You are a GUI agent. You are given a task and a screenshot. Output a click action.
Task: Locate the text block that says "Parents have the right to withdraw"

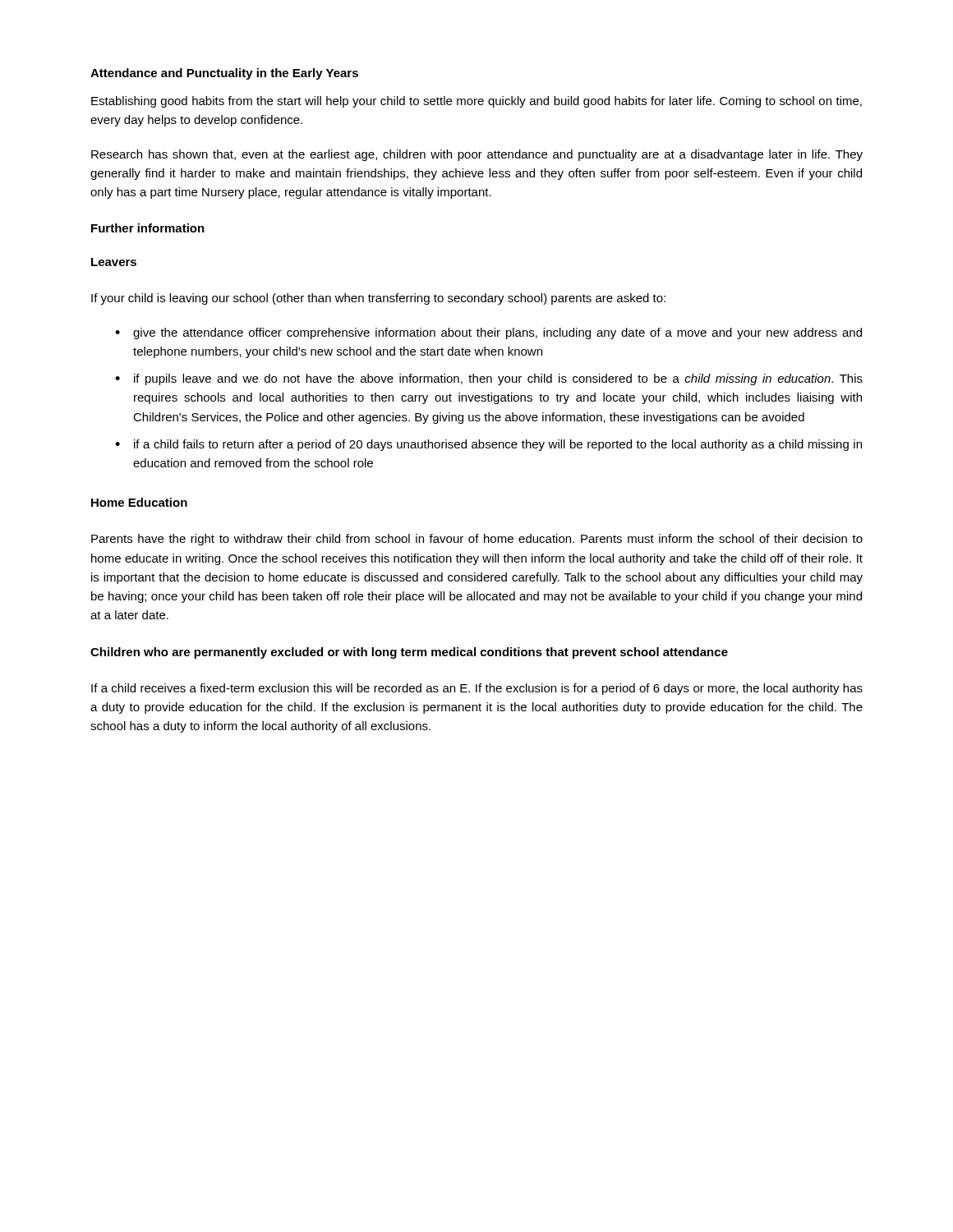coord(476,577)
